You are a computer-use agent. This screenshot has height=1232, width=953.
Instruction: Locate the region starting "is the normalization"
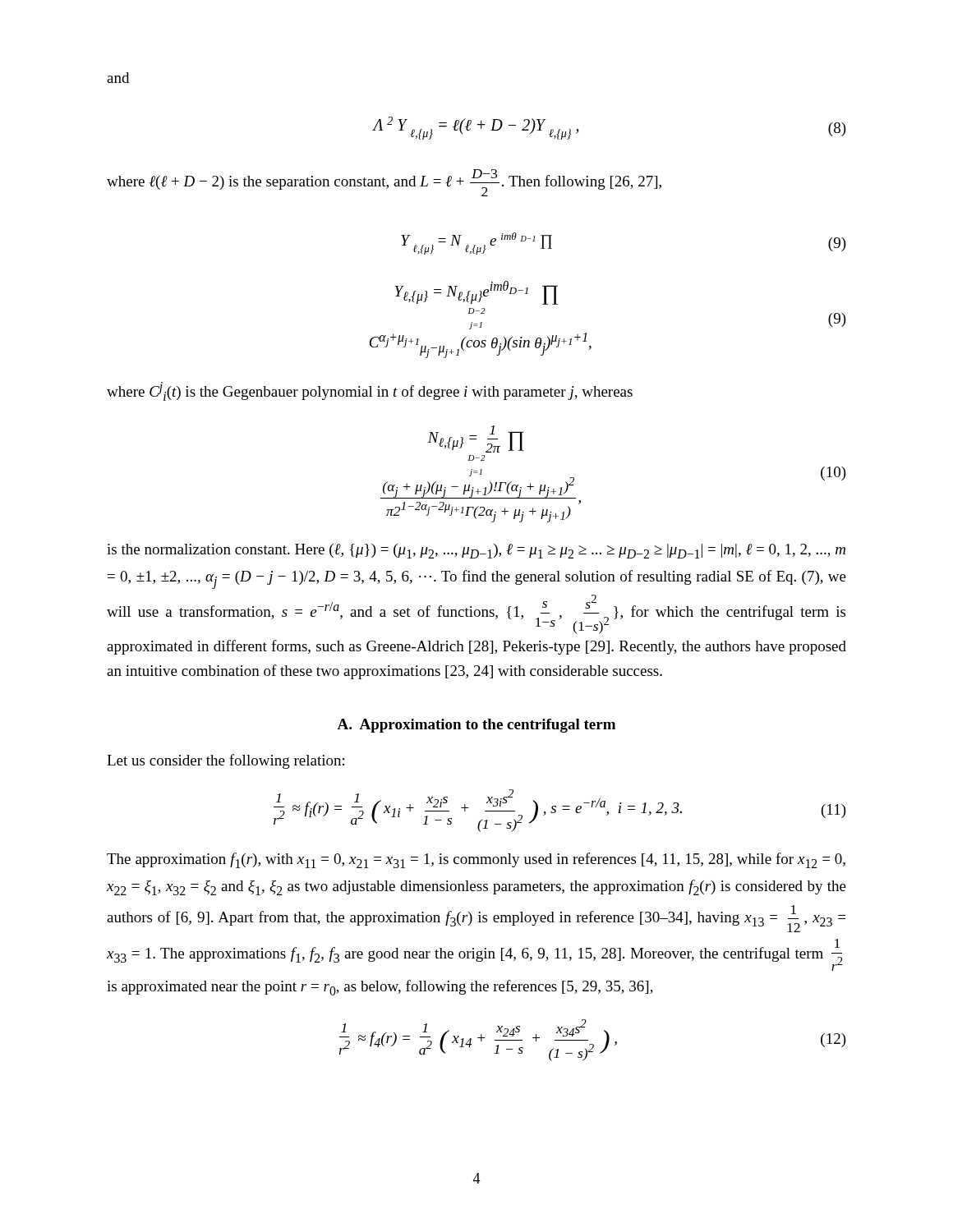coord(476,610)
